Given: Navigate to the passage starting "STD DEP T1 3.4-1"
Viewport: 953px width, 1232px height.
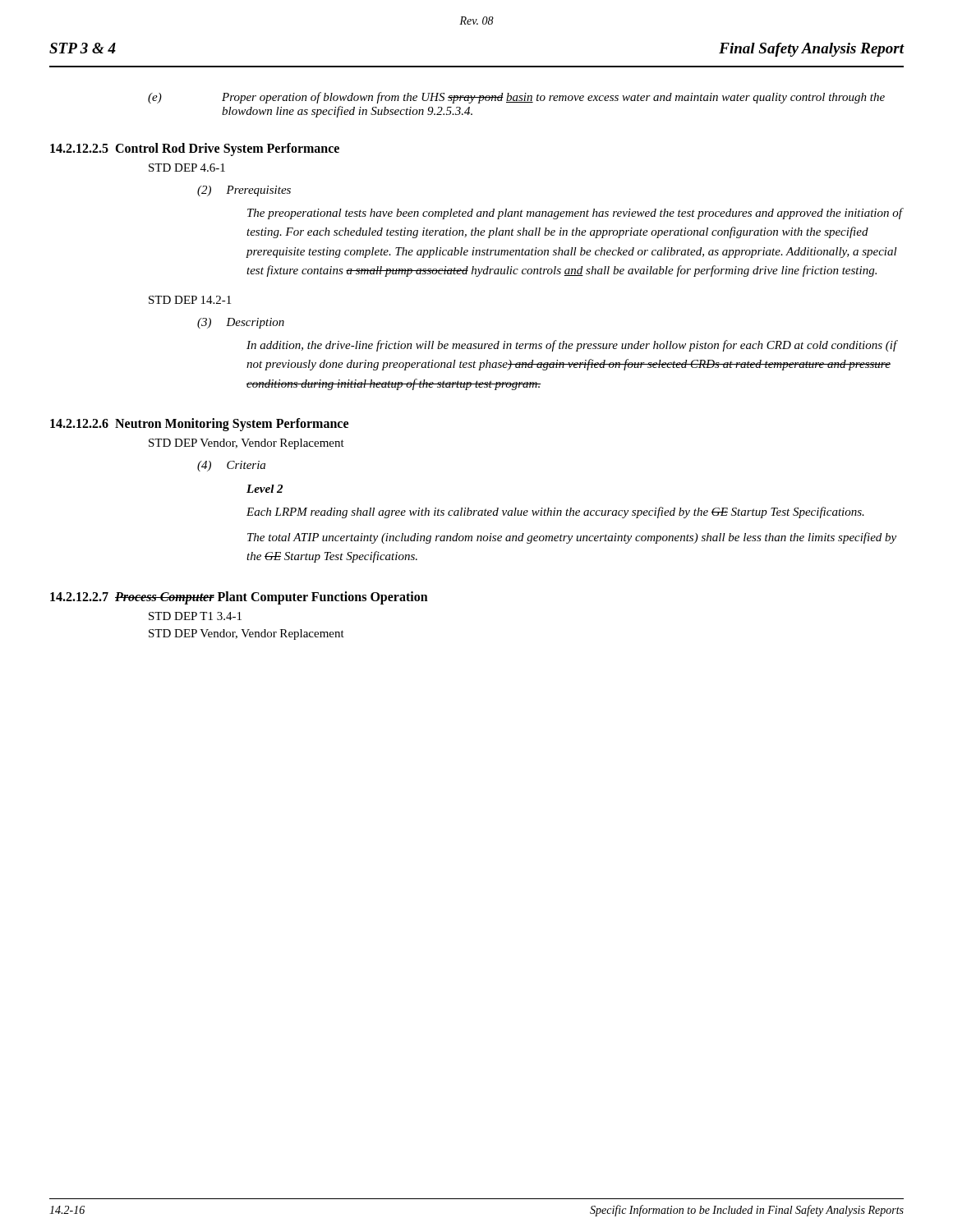Looking at the screenshot, I should click(x=195, y=616).
